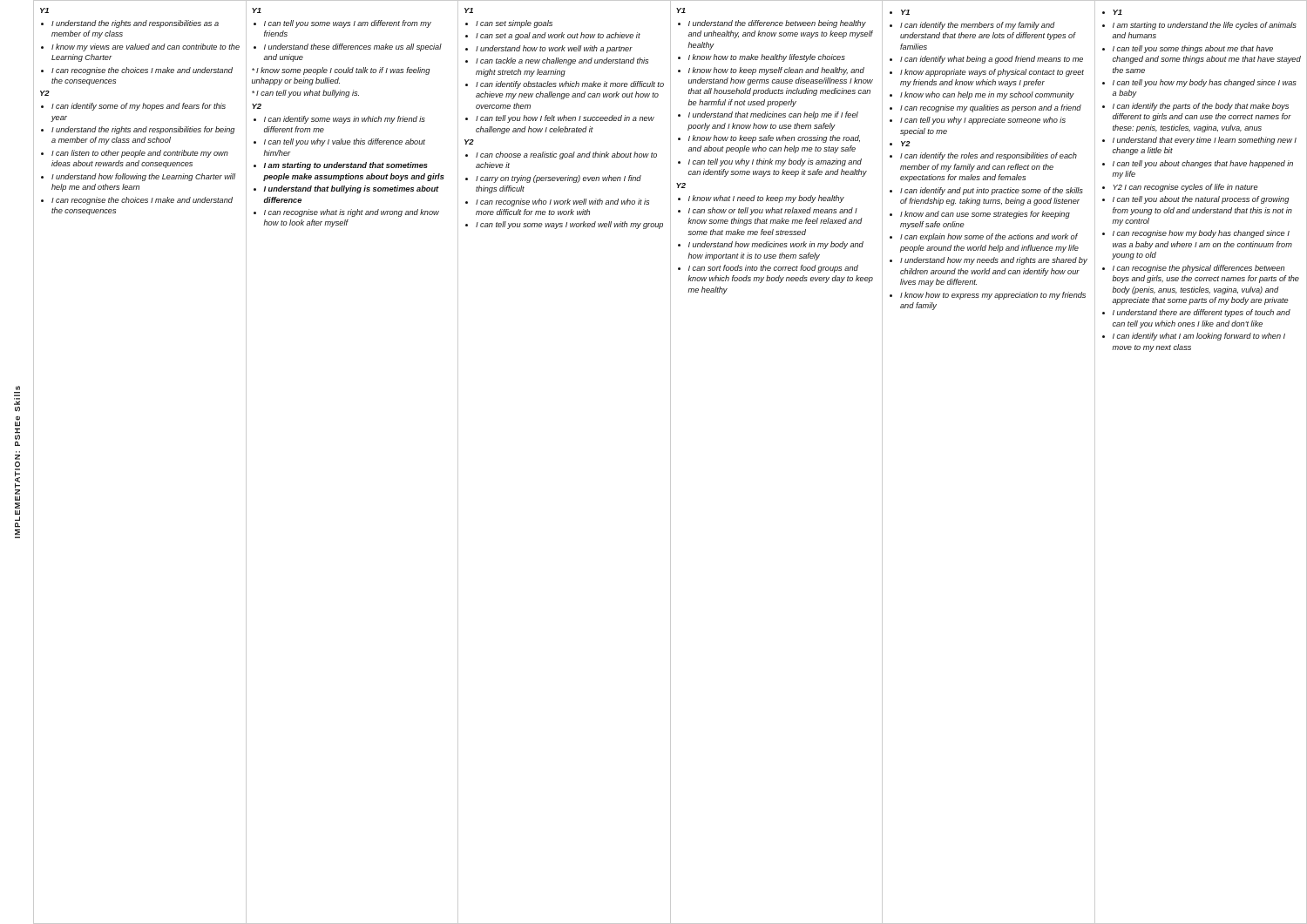The width and height of the screenshot is (1307, 924).
Task: Find the element starting "Y1 I am starting to understand"
Action: (1200, 180)
